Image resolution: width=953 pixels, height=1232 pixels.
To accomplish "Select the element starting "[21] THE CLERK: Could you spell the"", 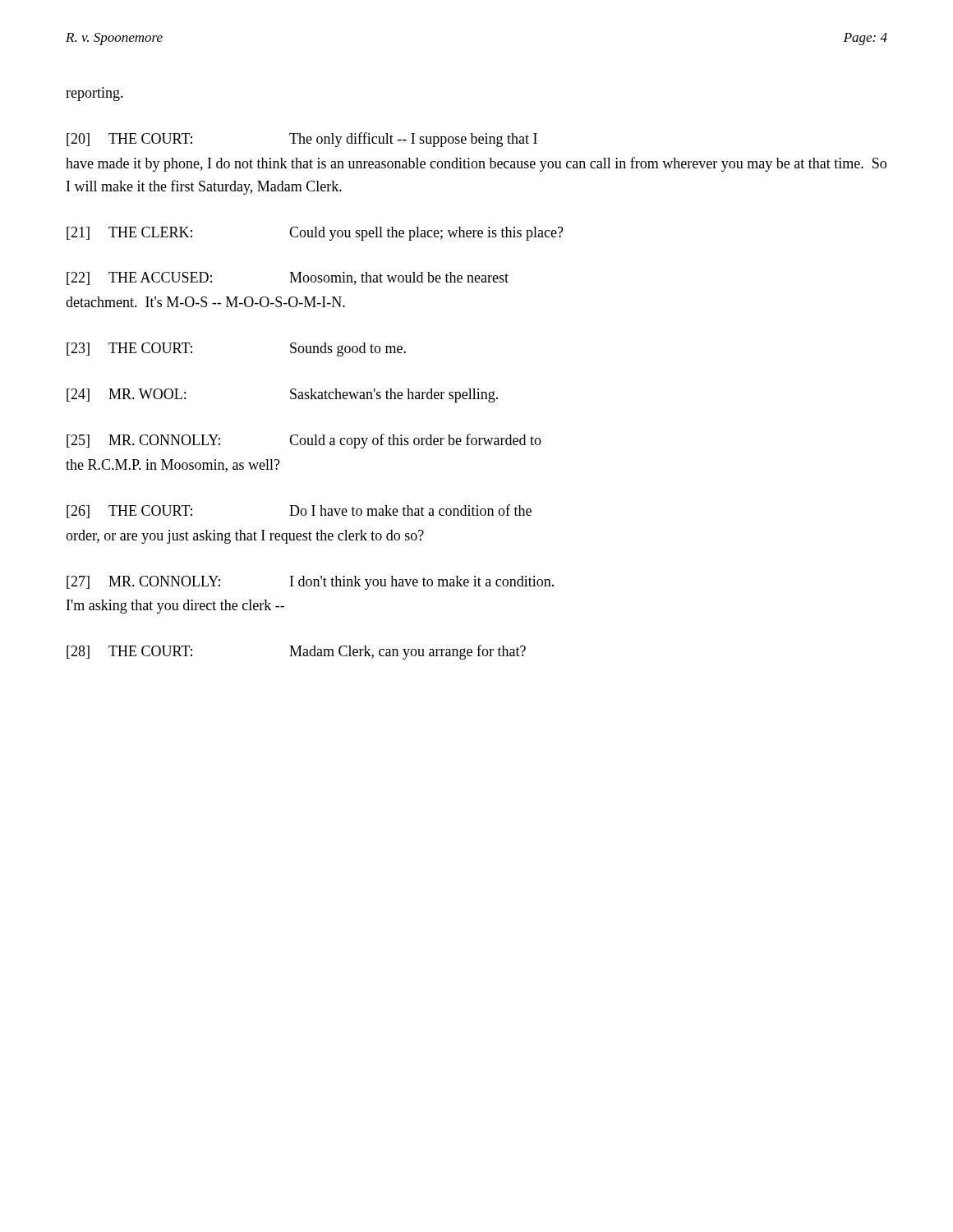I will pos(476,233).
